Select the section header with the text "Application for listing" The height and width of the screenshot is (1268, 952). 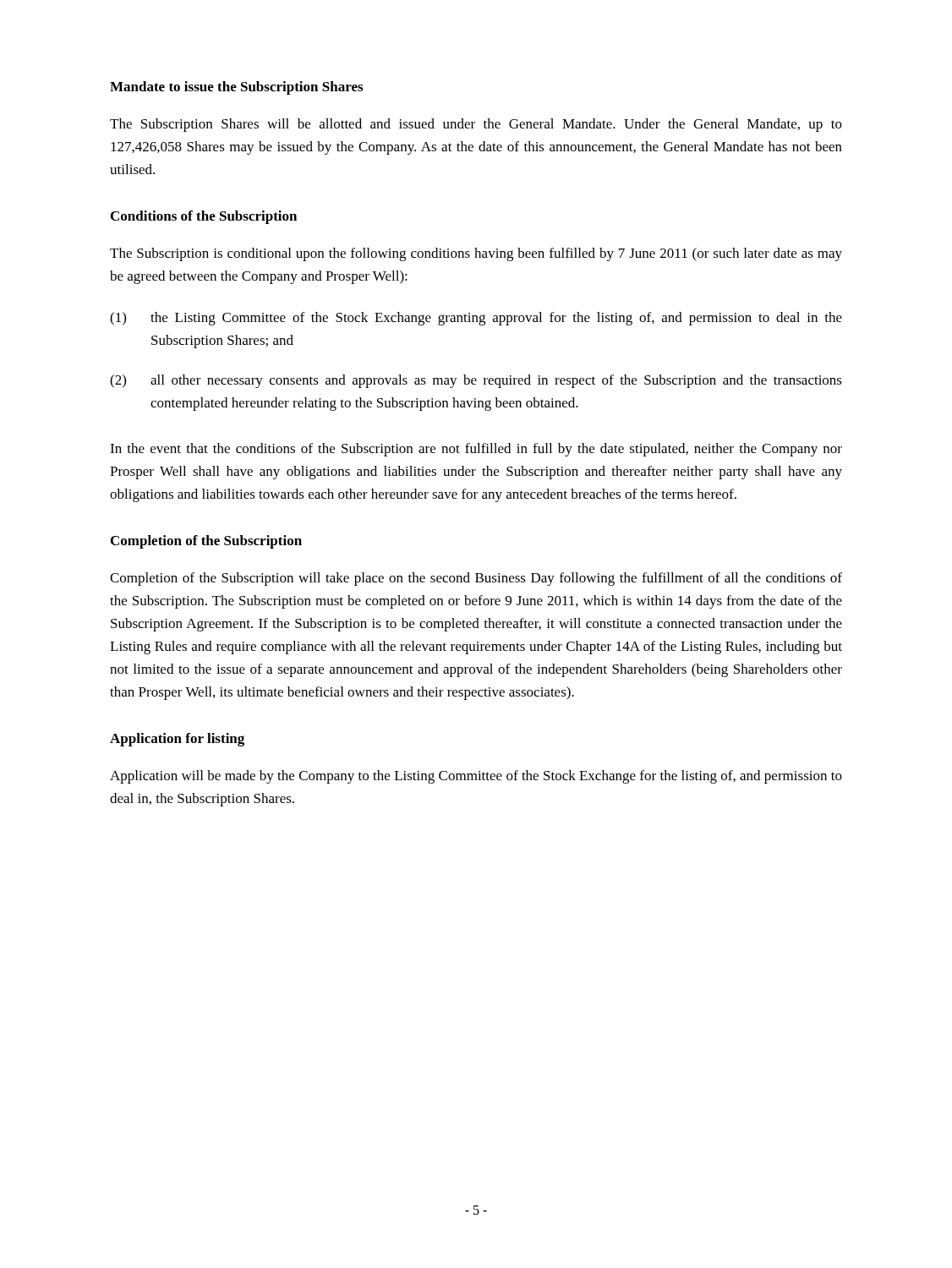[177, 738]
